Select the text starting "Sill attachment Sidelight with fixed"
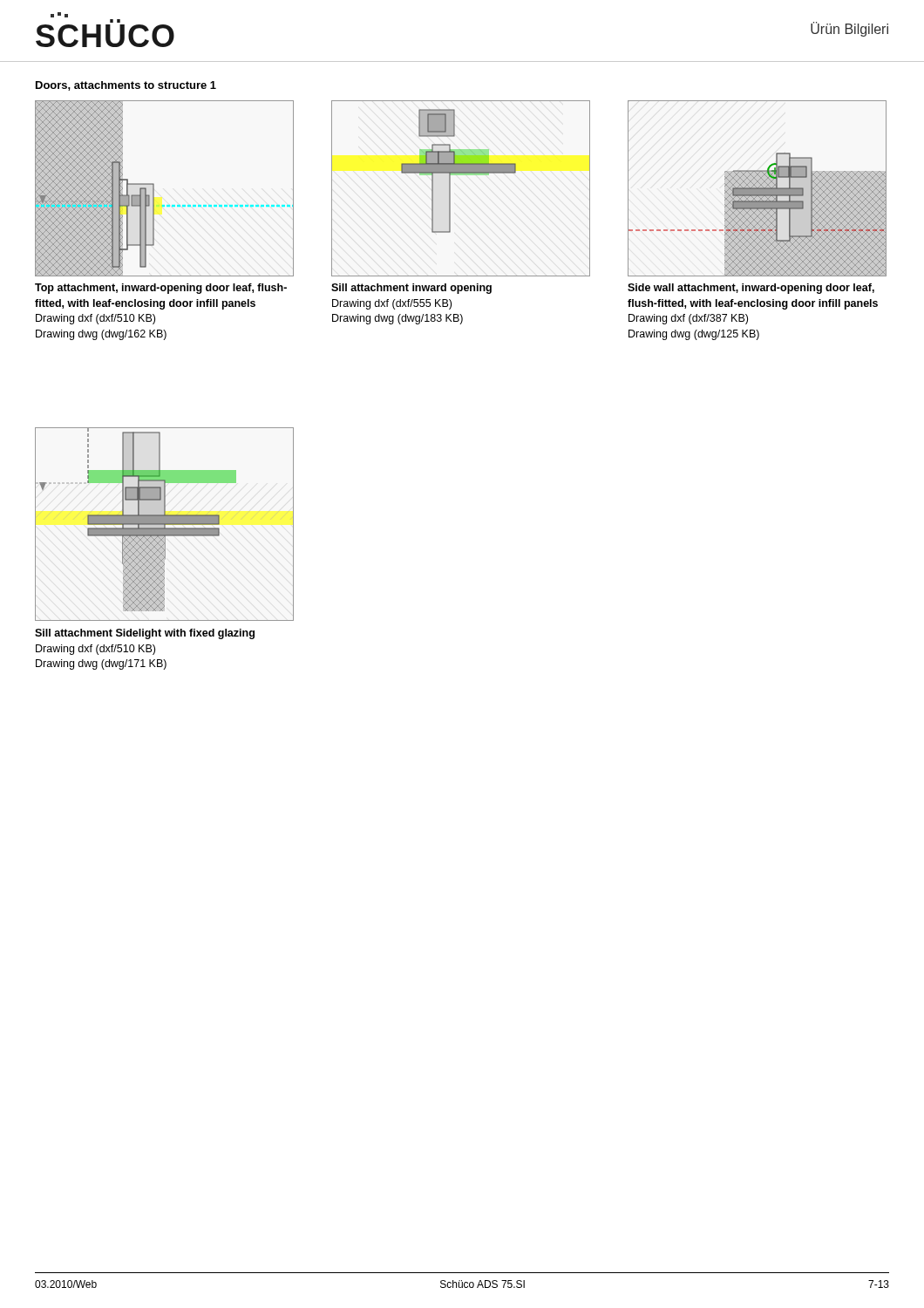This screenshot has height=1308, width=924. pos(145,648)
